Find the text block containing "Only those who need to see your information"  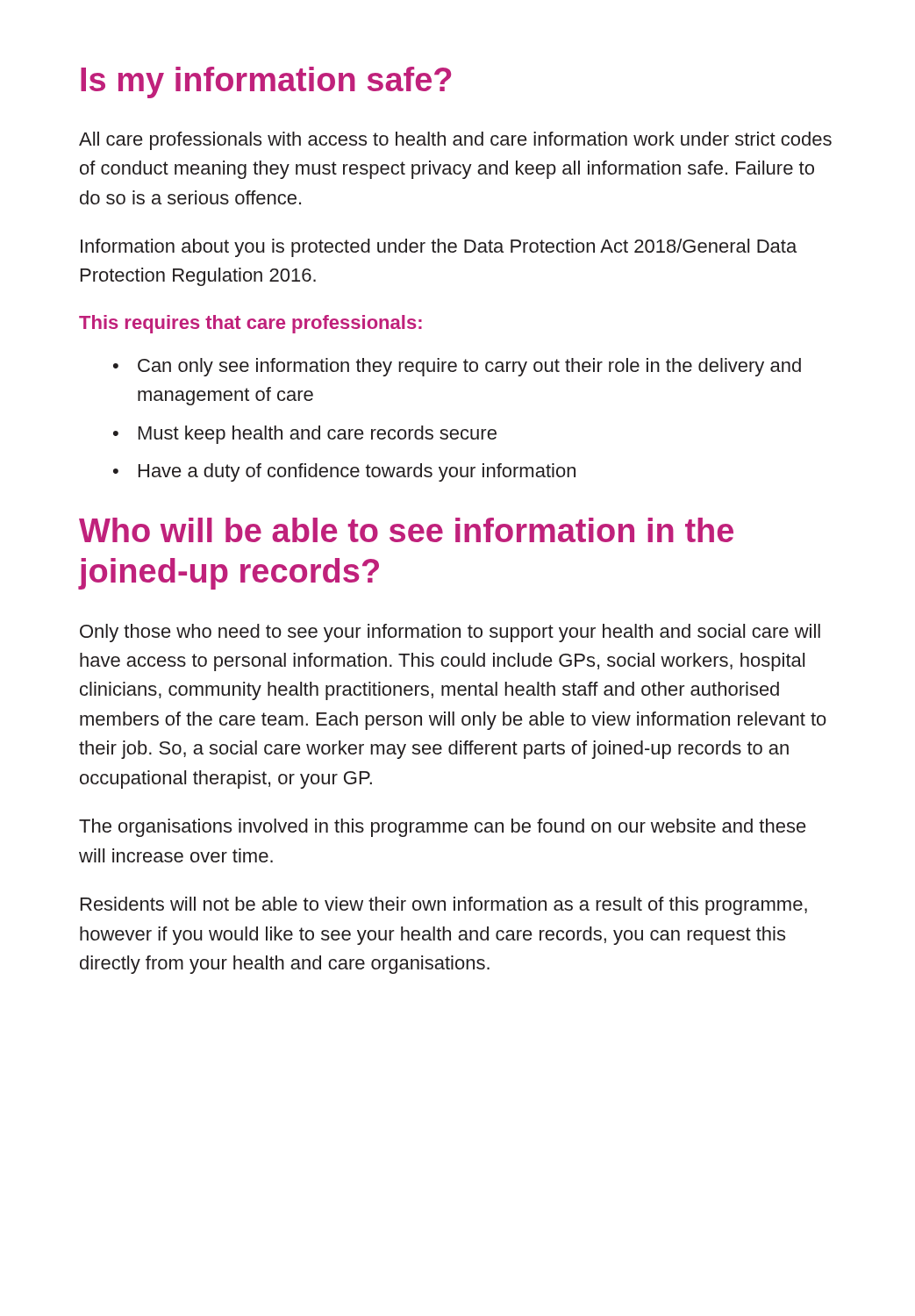pyautogui.click(x=453, y=704)
